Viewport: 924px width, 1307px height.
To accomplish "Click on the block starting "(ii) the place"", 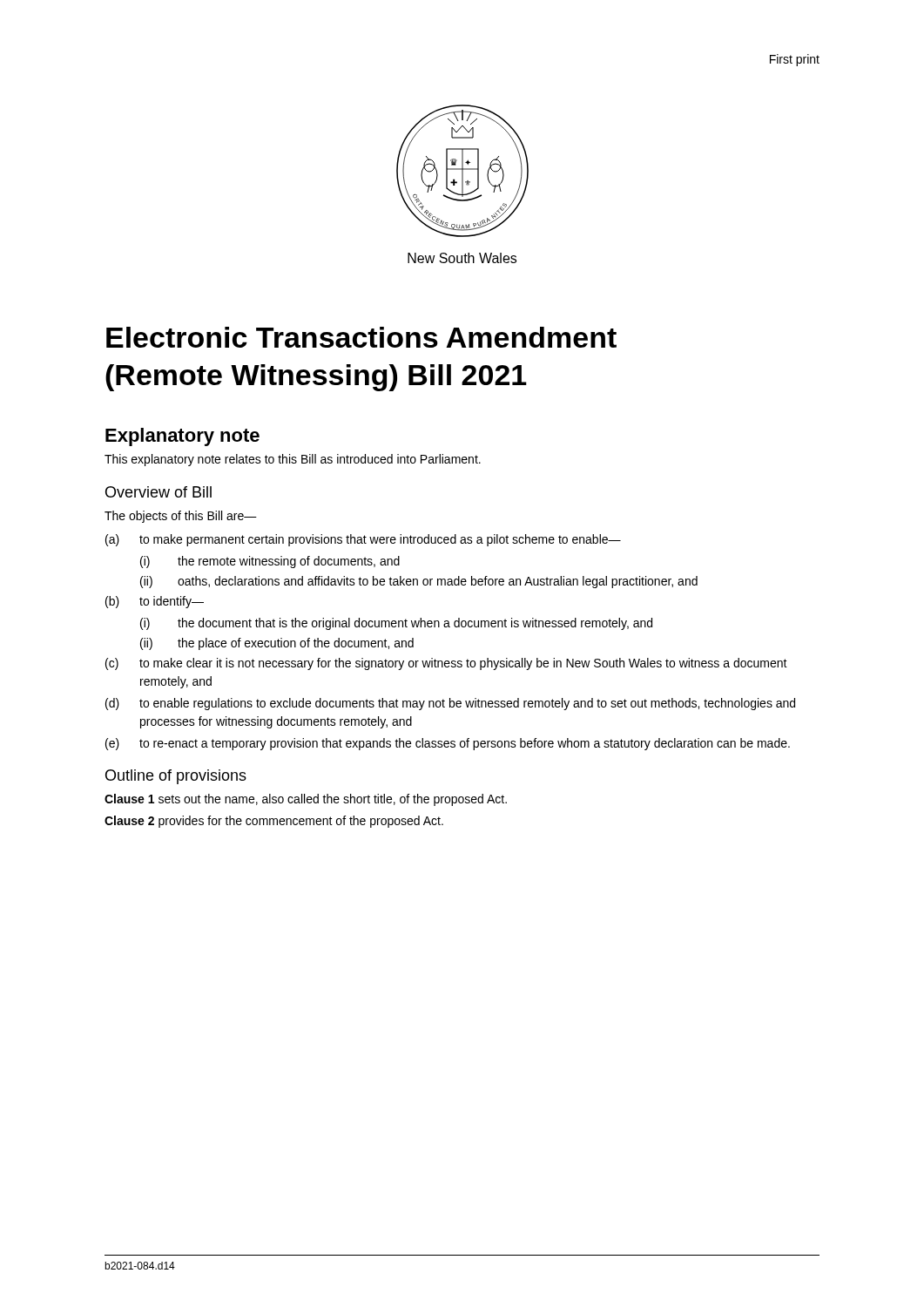I will [277, 643].
